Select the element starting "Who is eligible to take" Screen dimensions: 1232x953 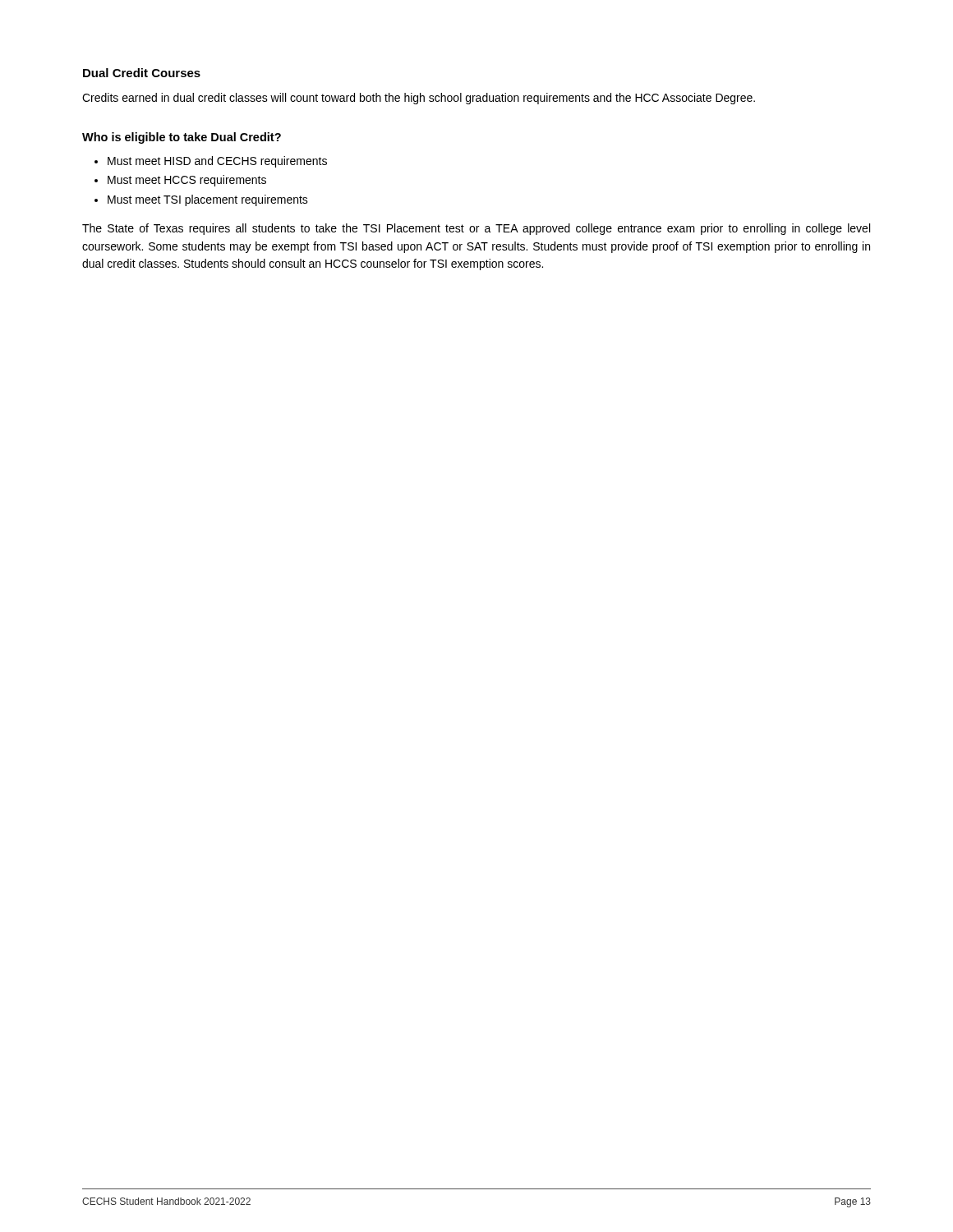(182, 137)
